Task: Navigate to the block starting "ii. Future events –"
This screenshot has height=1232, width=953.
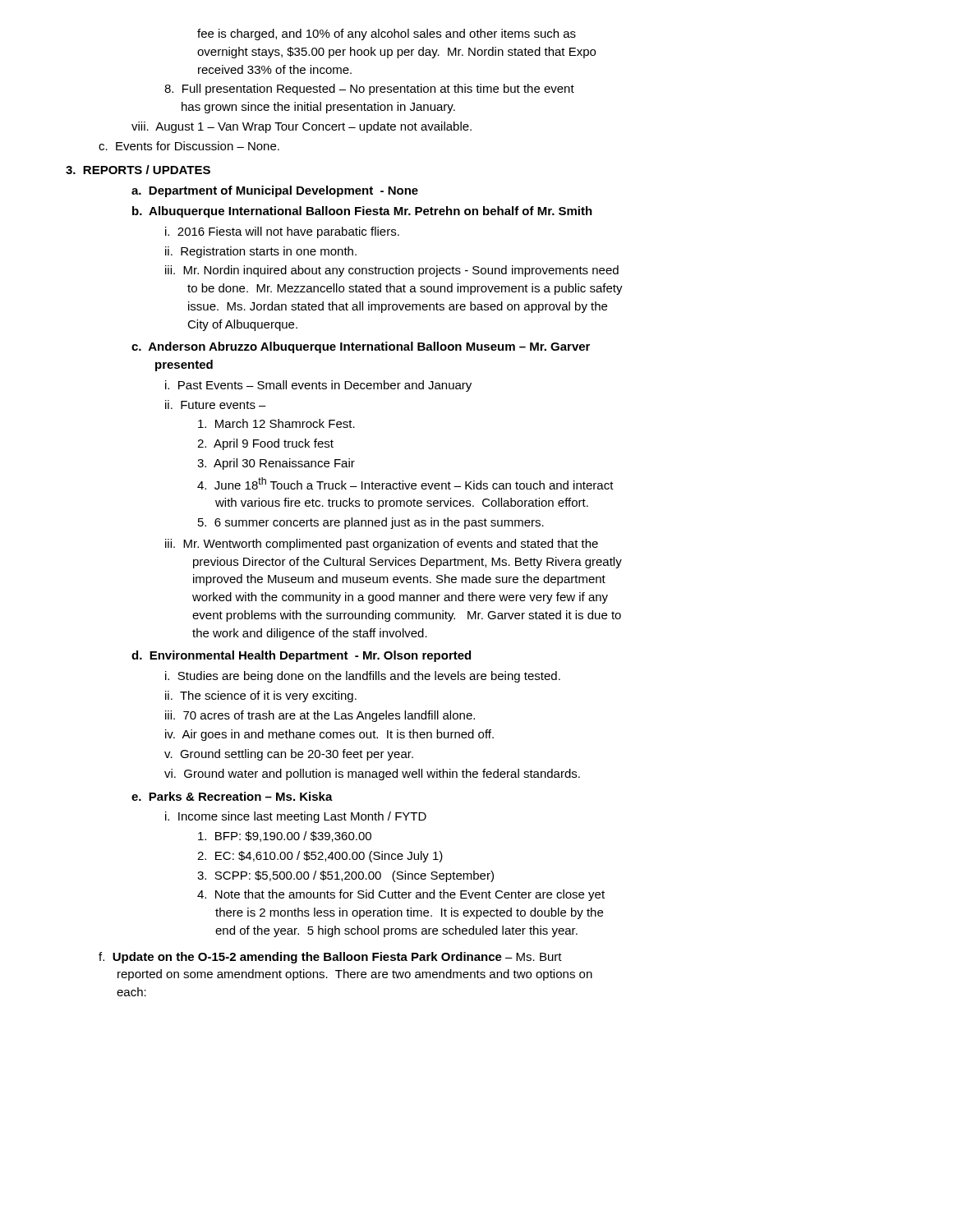Action: pyautogui.click(x=215, y=404)
